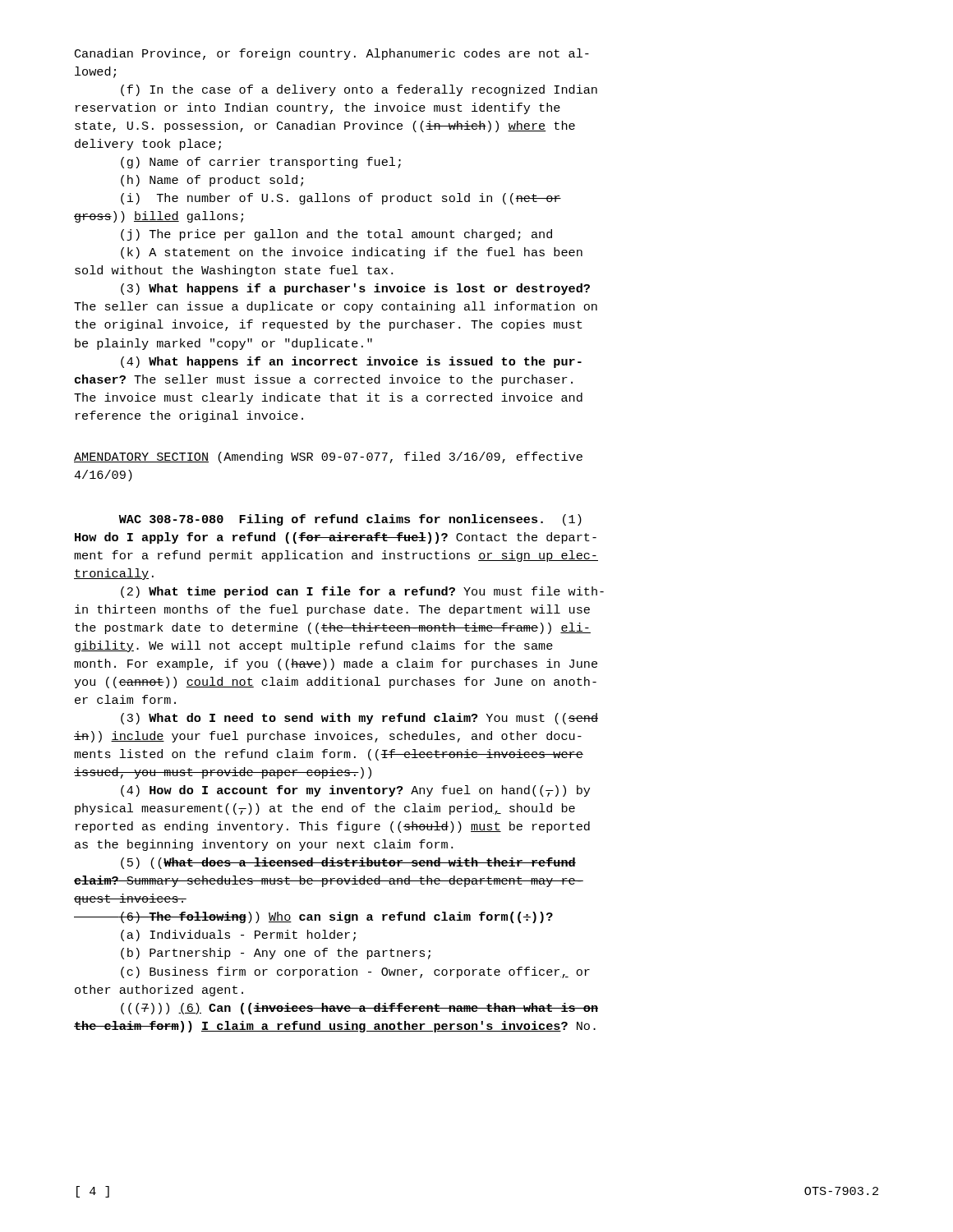Navigate to the text block starting "Canadian Province, or foreign country. Alphanumeric codes are"
Image resolution: width=953 pixels, height=1232 pixels.
[476, 235]
